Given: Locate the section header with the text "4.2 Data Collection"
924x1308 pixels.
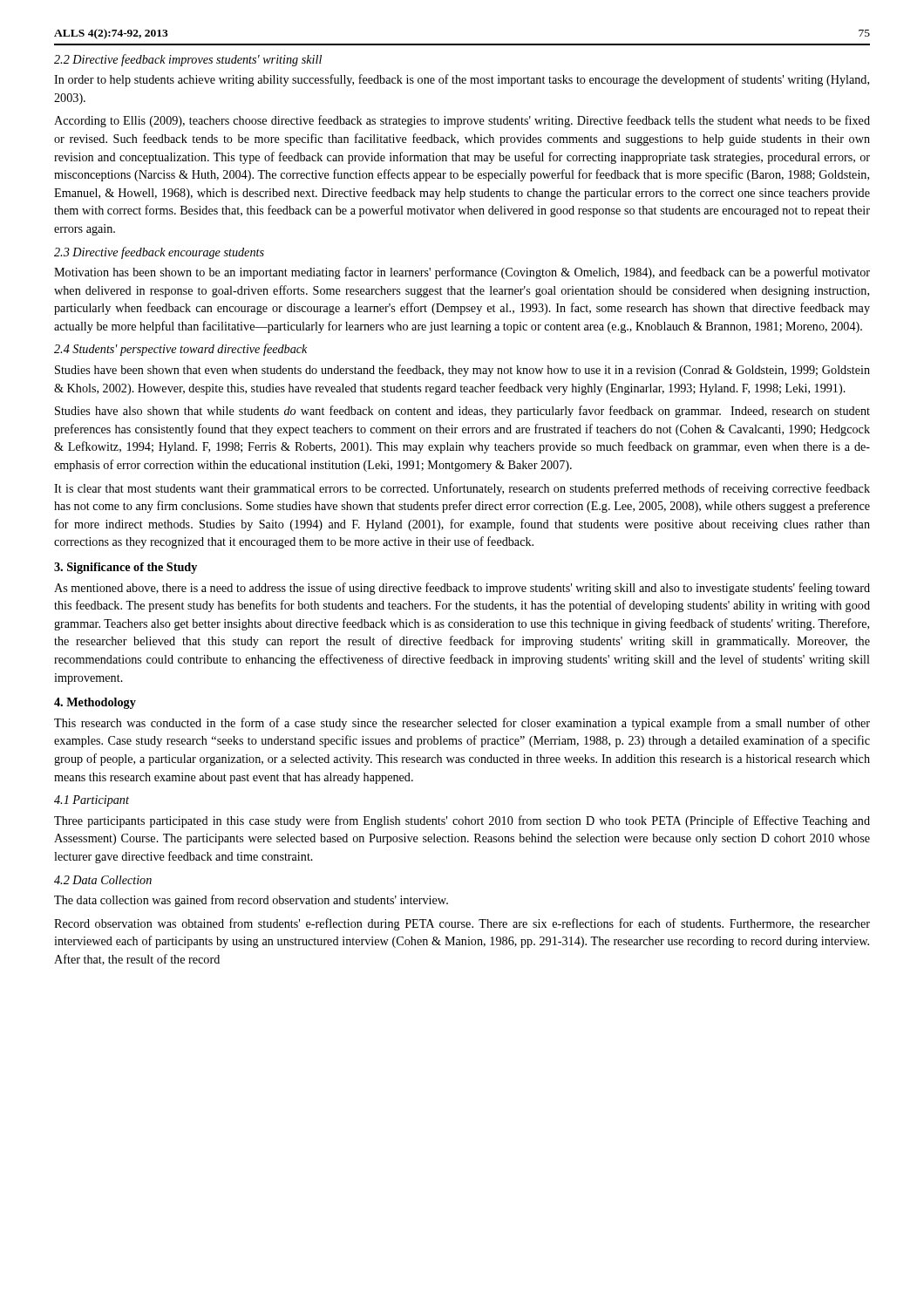Looking at the screenshot, I should [103, 879].
